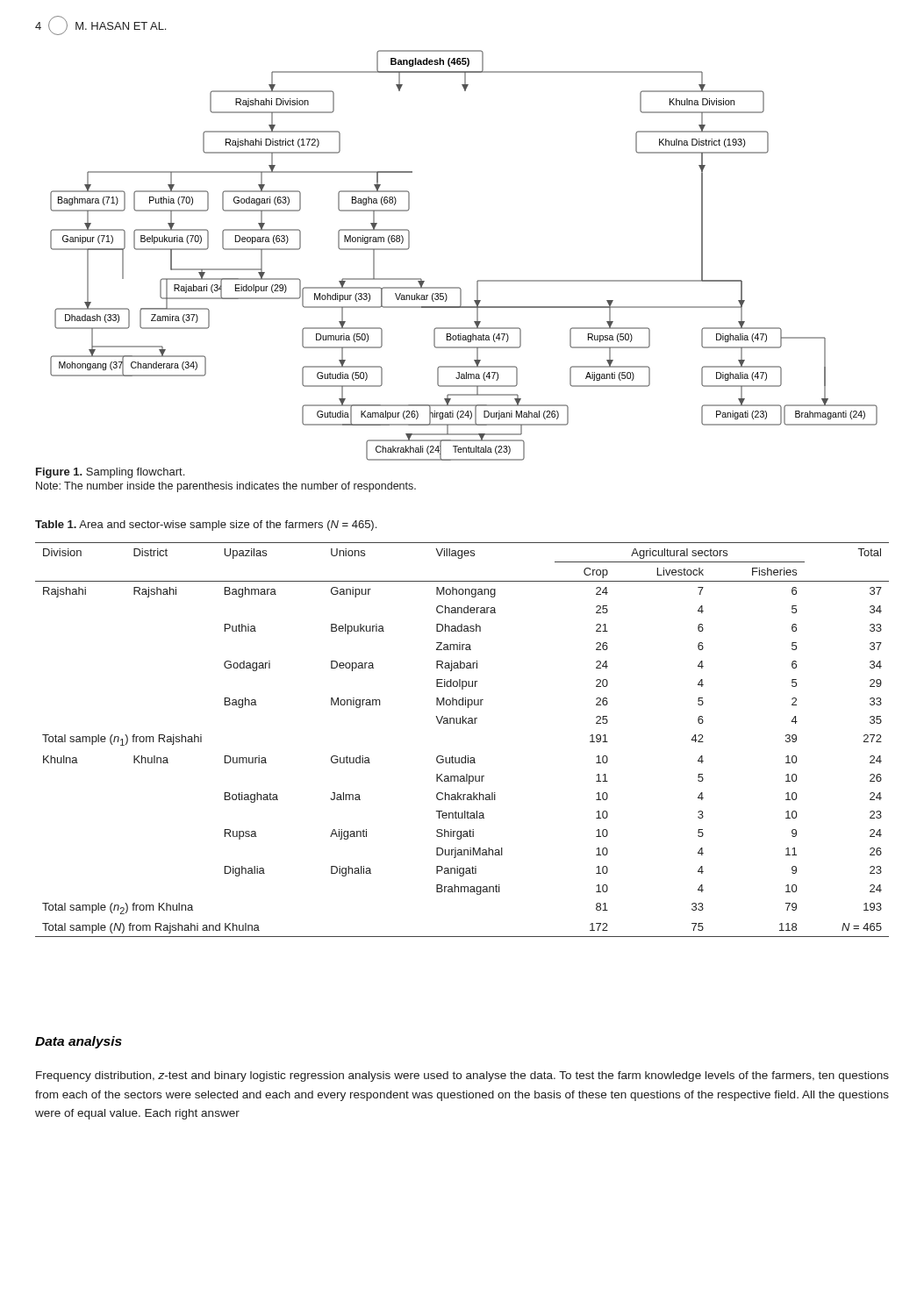Viewport: 924px width, 1316px height.
Task: Point to the passage starting "Frequency distribution, z-test and binary logistic"
Action: pyautogui.click(x=462, y=1094)
